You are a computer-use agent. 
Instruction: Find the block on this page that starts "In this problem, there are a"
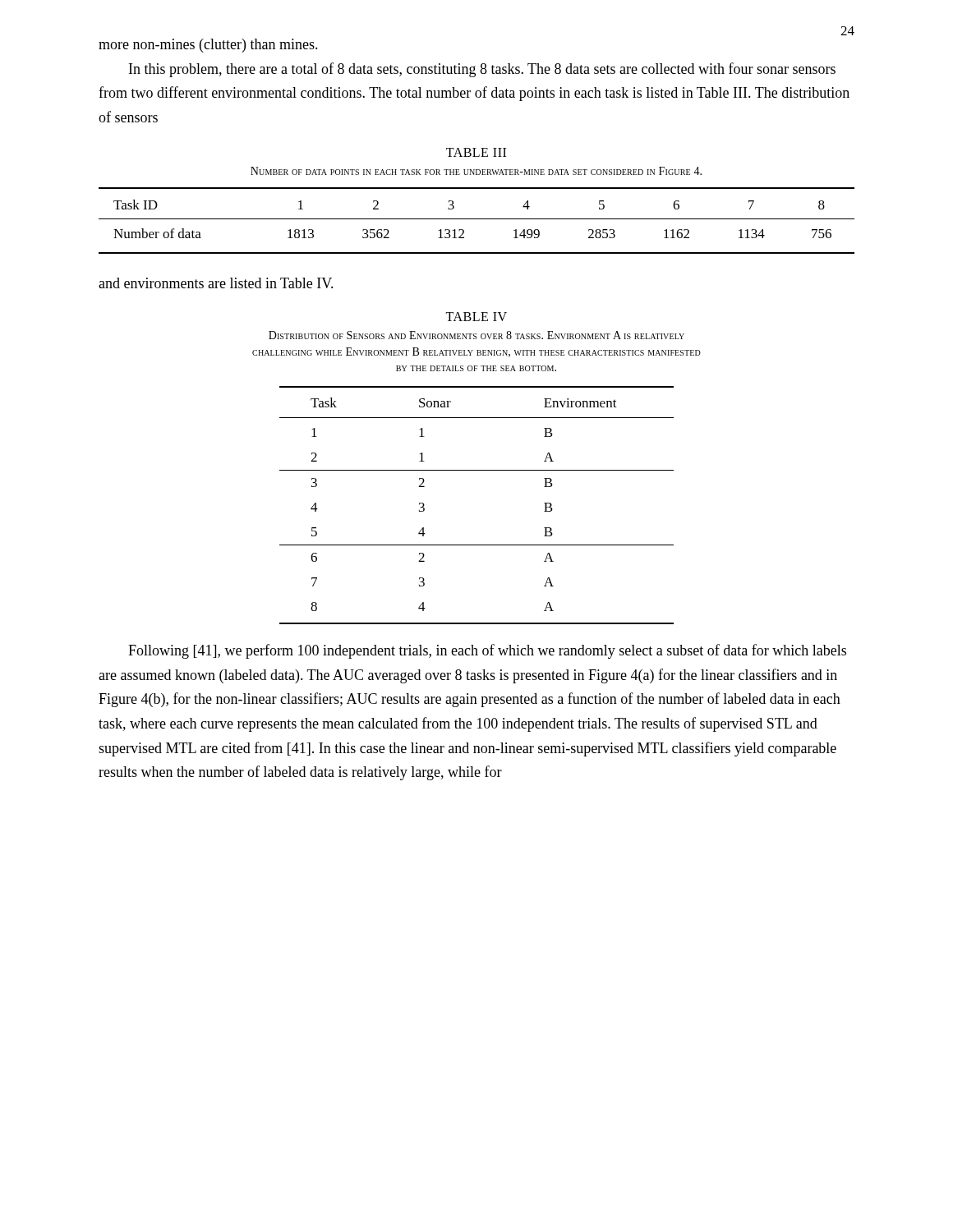pos(476,94)
